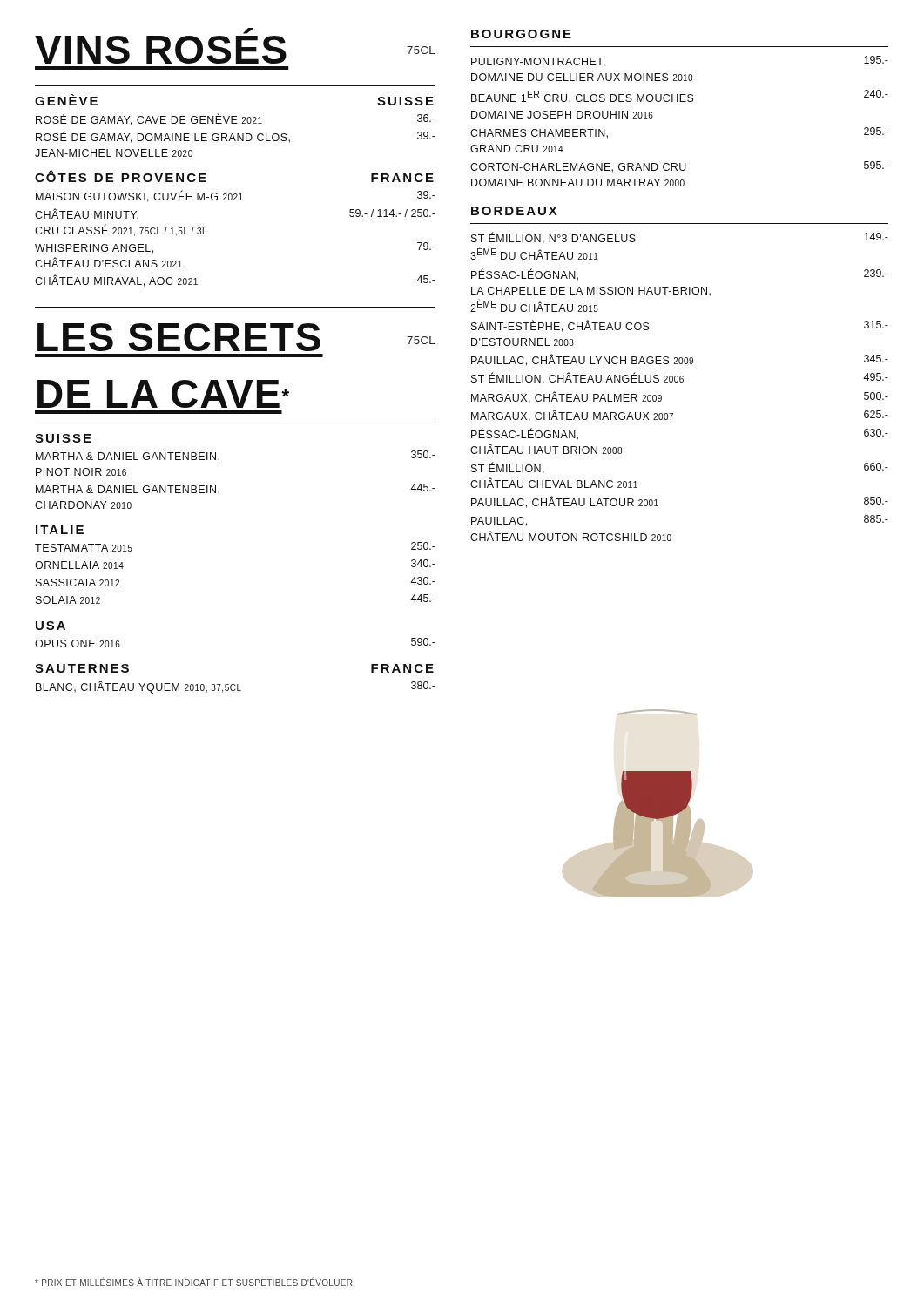Click on the section header with the text "Genève Suisse"
This screenshot has width=924, height=1307.
(x=61, y=100)
